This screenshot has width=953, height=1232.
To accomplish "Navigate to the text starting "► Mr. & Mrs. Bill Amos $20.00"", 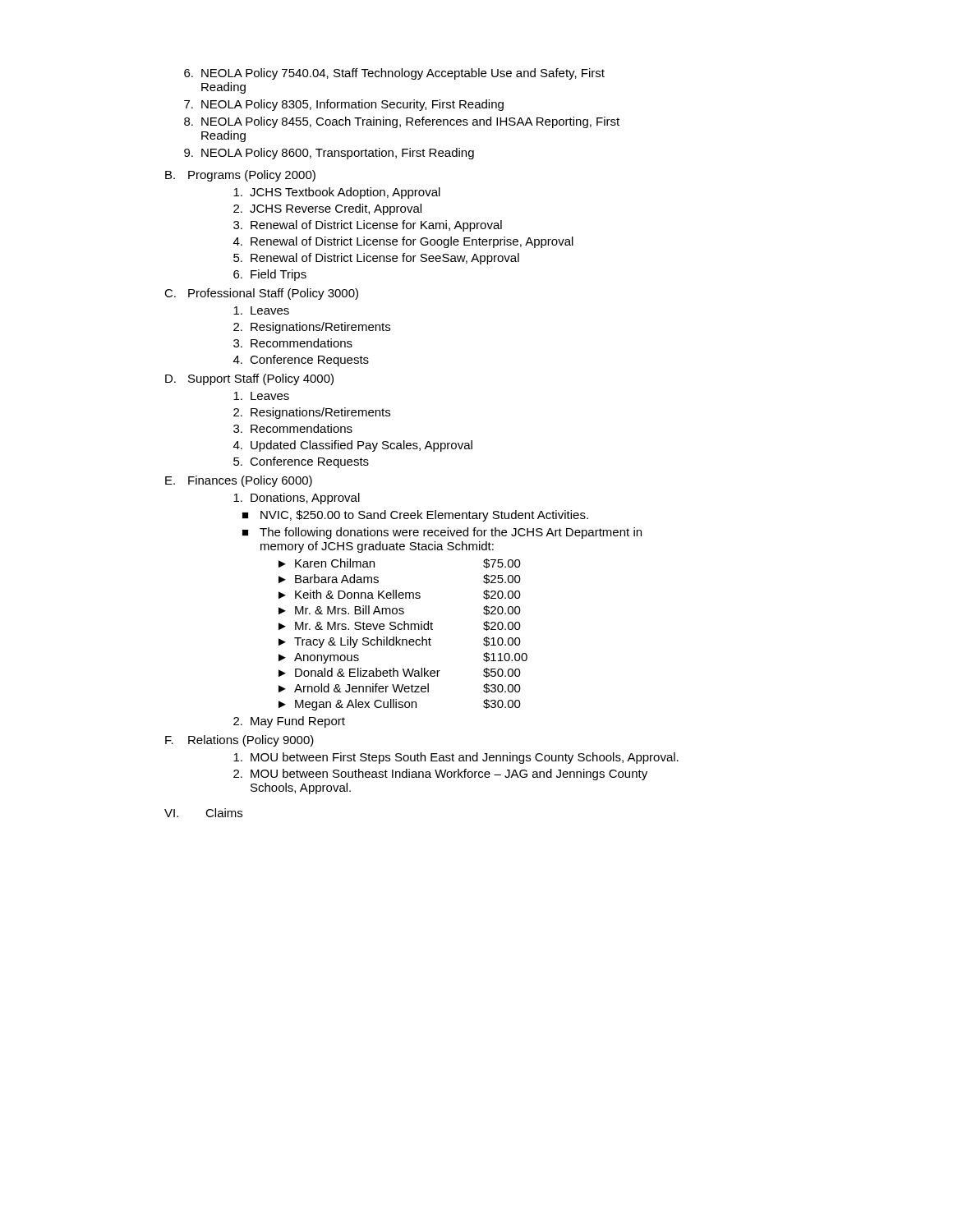I will (398, 610).
